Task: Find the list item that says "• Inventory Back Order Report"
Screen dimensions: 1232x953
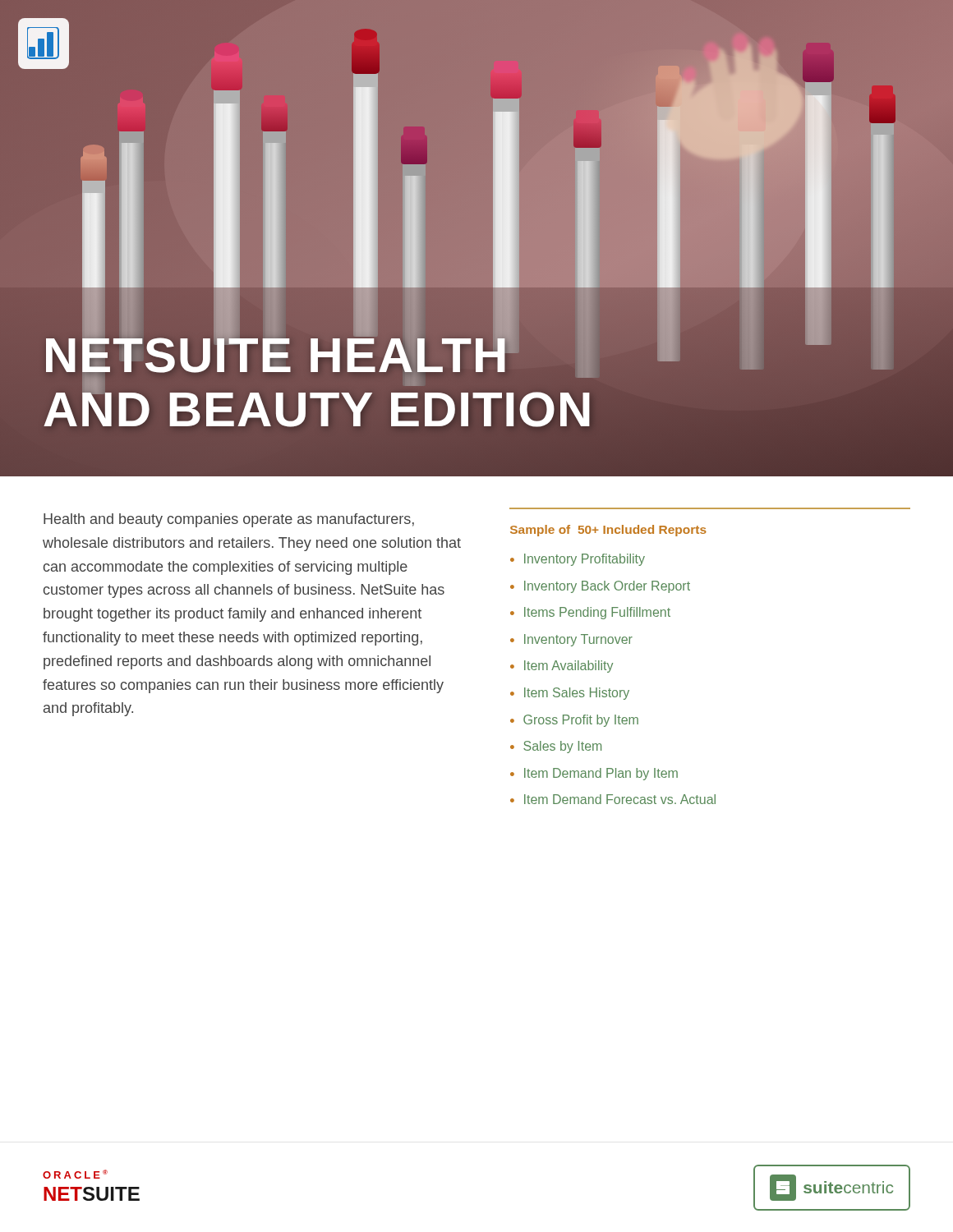Action: pyautogui.click(x=600, y=588)
